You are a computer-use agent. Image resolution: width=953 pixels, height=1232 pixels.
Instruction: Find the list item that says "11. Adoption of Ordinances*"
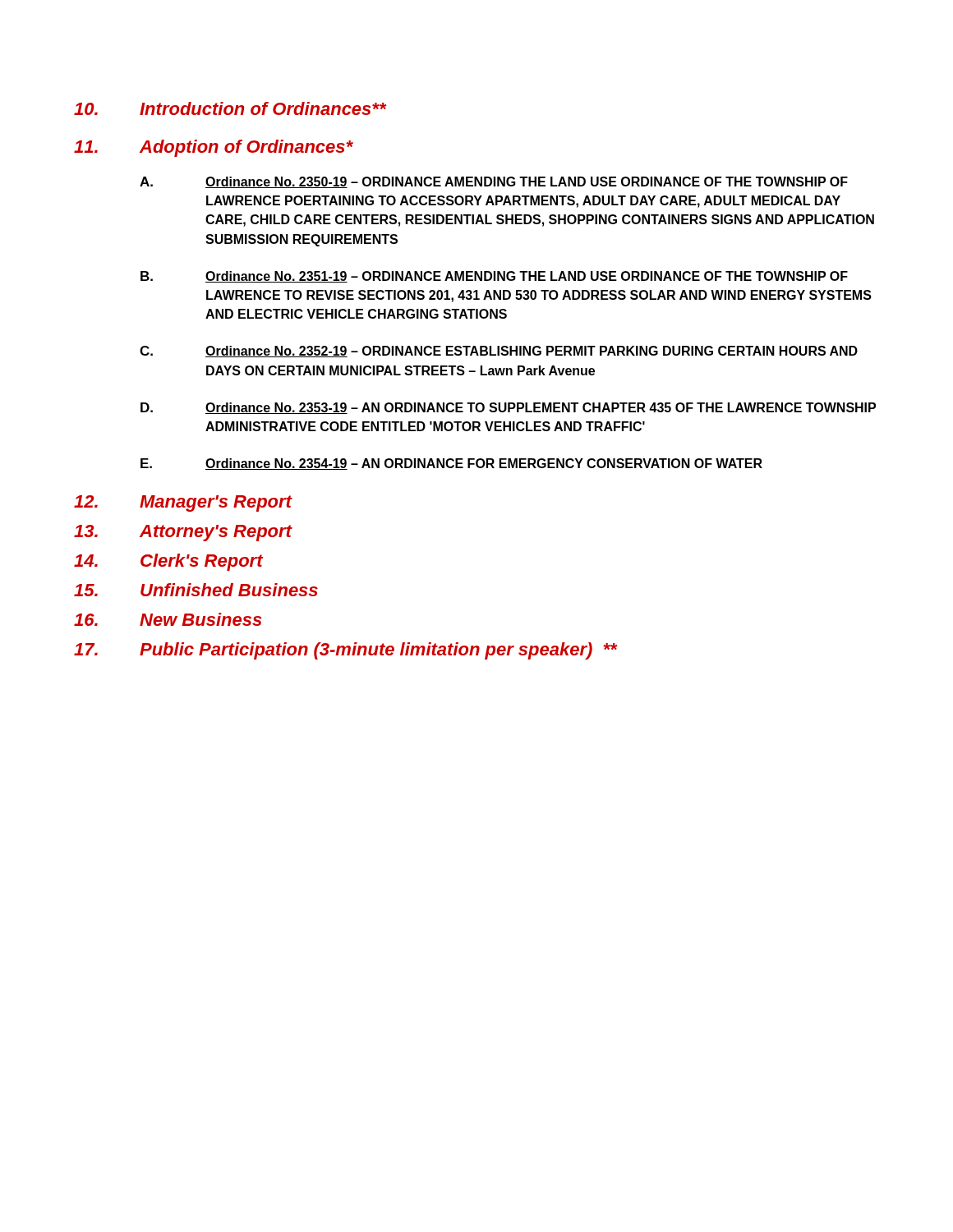(213, 147)
